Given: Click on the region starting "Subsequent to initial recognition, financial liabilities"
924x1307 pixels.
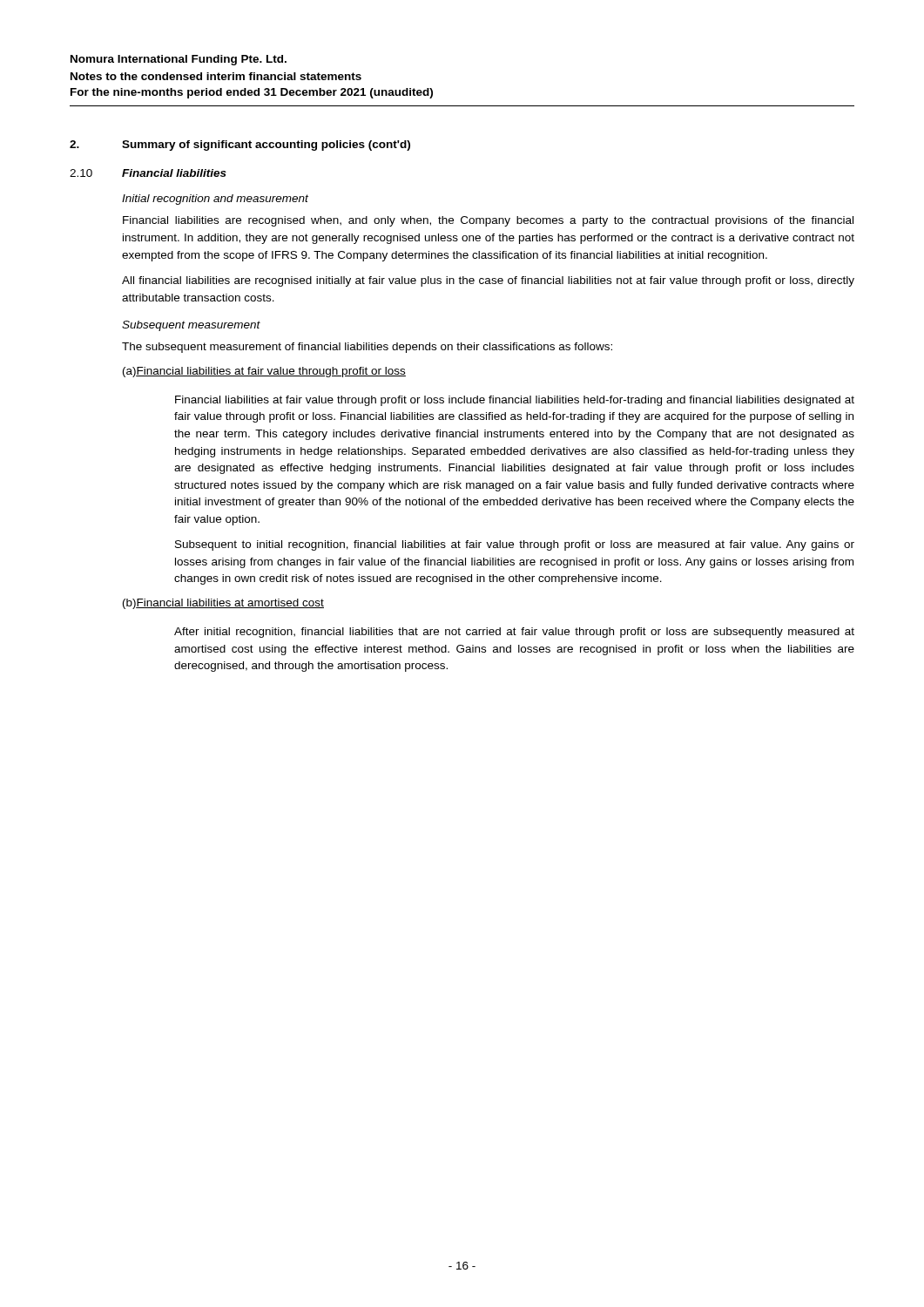Looking at the screenshot, I should tap(514, 561).
